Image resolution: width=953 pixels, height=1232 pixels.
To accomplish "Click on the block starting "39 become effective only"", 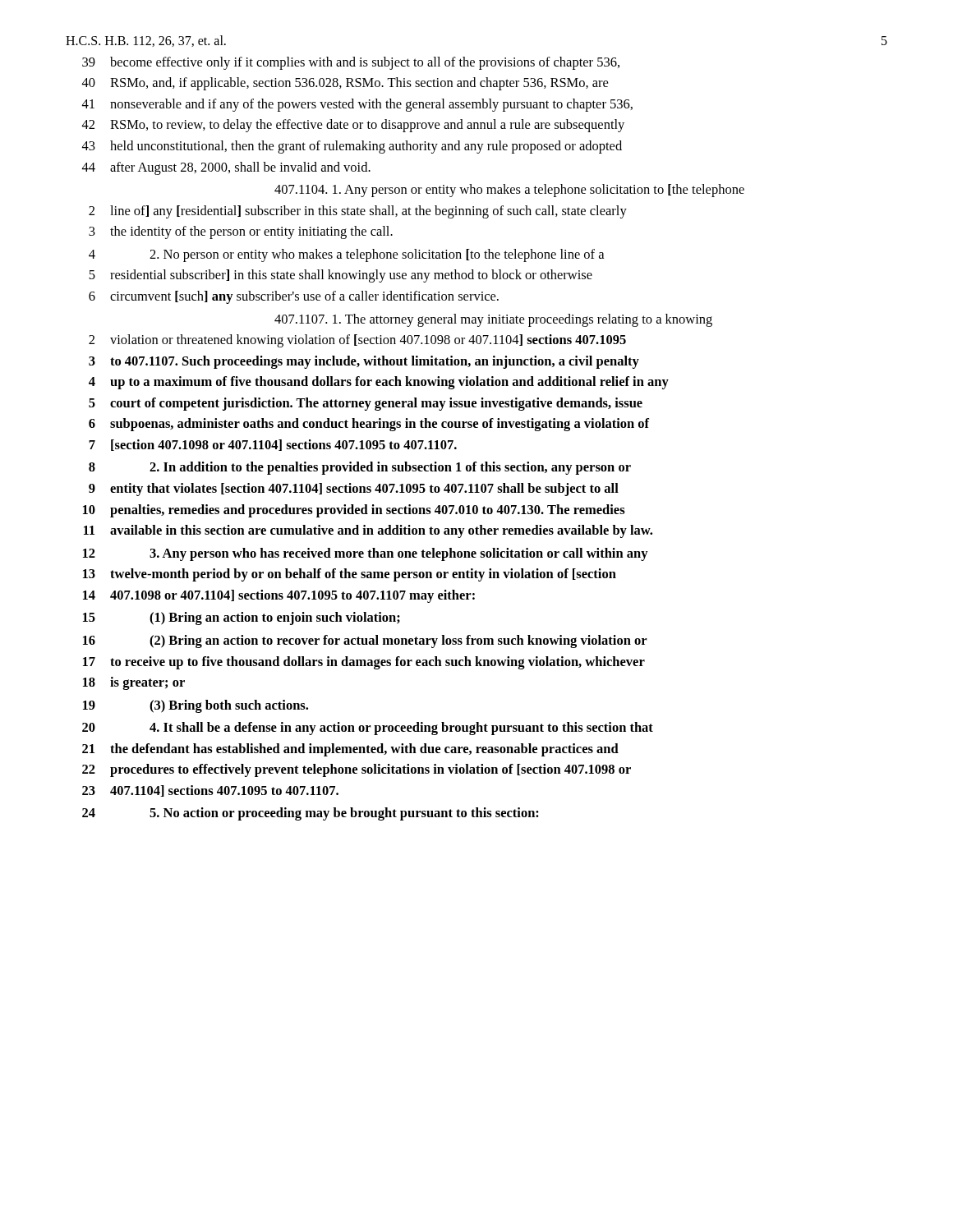I will (476, 115).
